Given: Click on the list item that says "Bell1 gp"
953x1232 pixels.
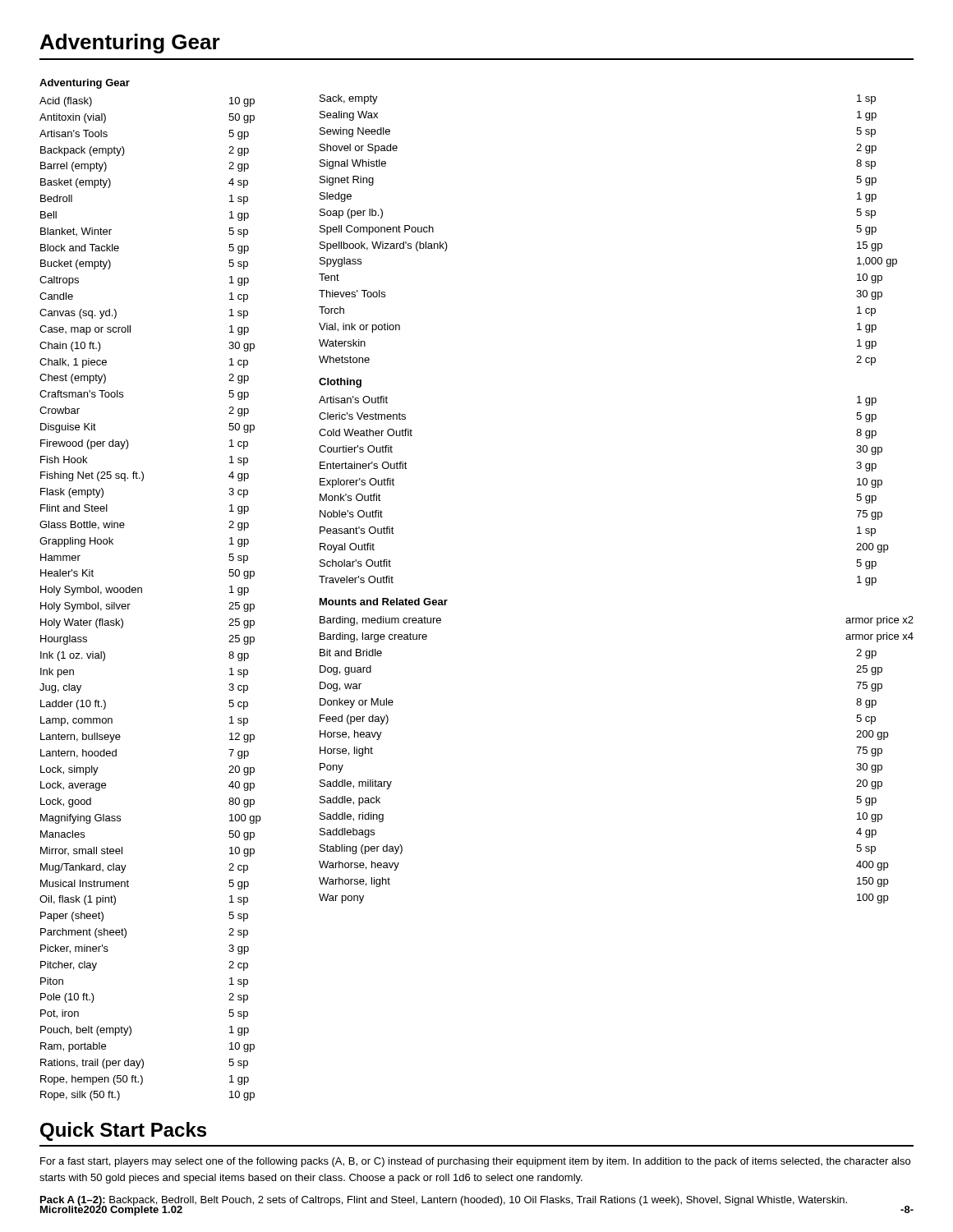Looking at the screenshot, I should [50, 216].
